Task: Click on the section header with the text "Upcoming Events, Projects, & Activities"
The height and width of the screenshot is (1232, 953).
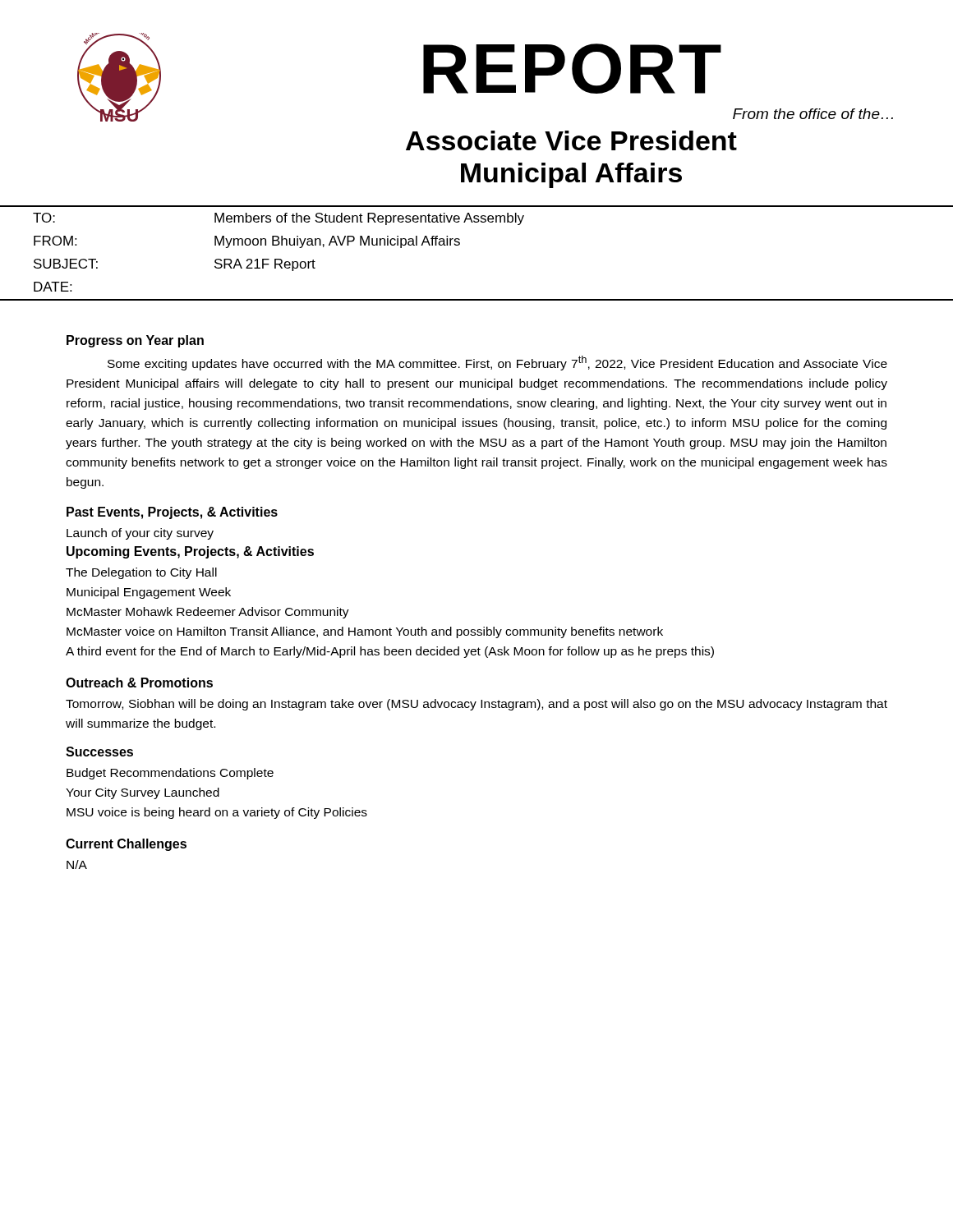Action: pos(190,552)
